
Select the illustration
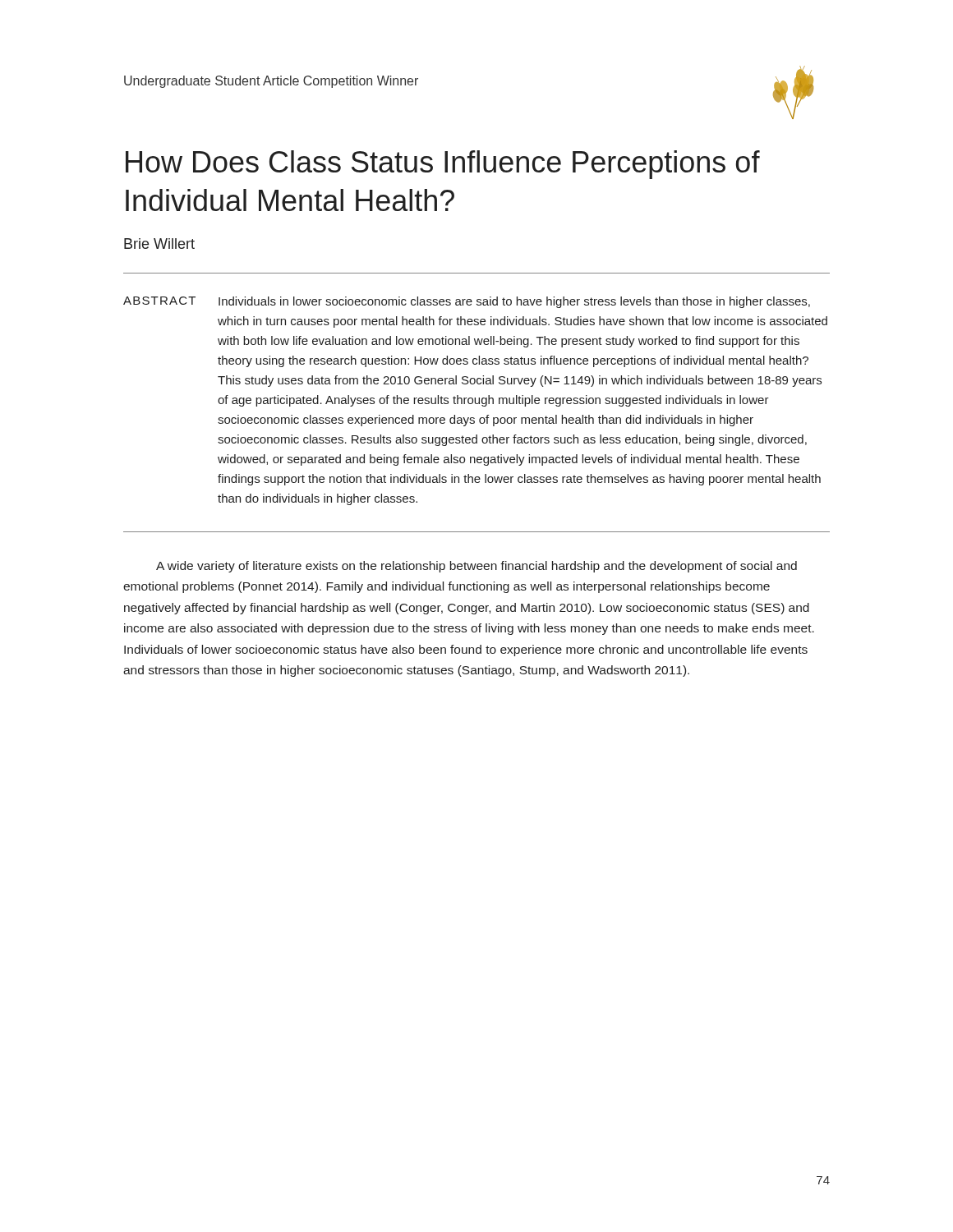(x=793, y=94)
